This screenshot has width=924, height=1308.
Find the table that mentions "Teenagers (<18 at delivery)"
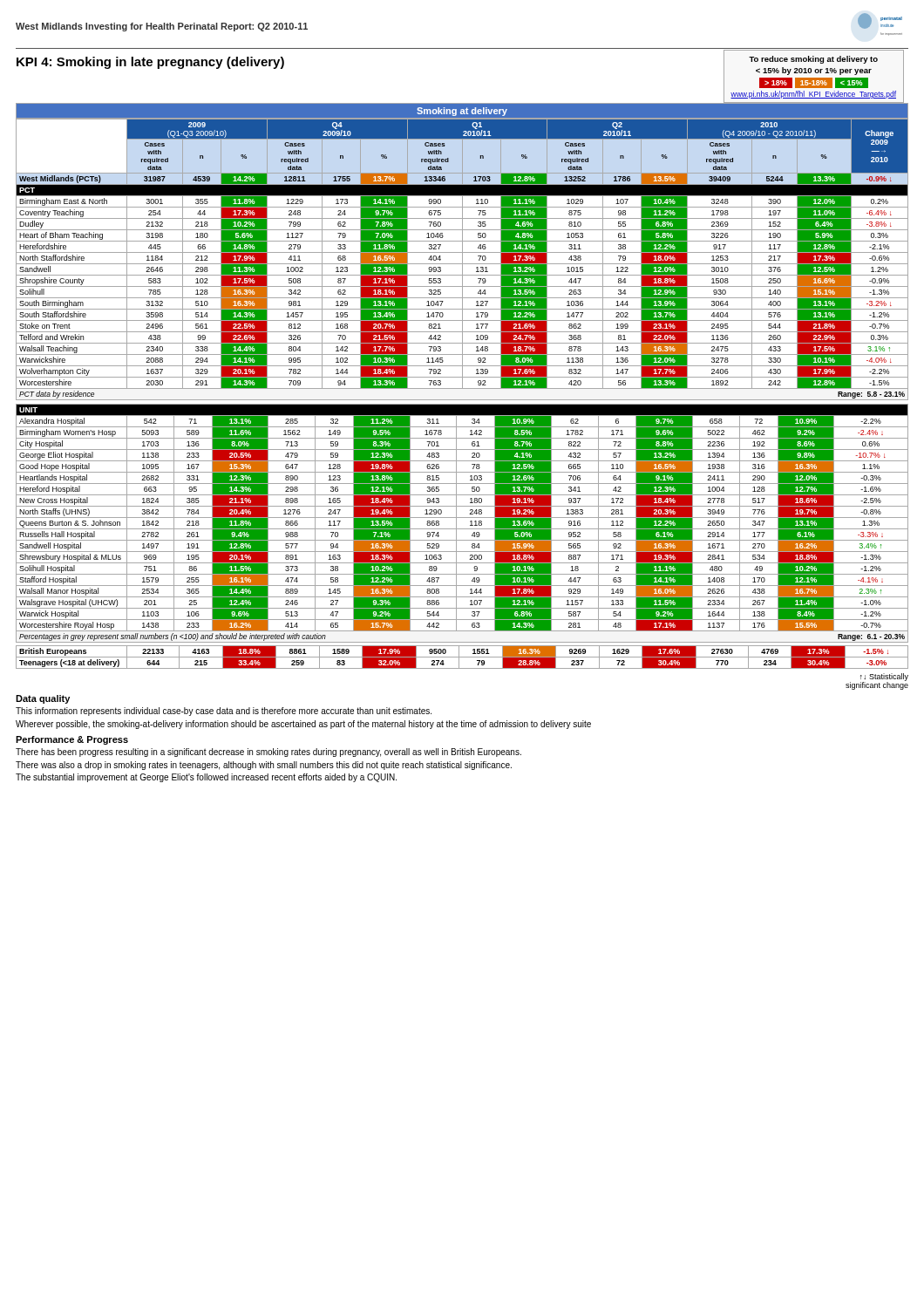click(x=462, y=657)
